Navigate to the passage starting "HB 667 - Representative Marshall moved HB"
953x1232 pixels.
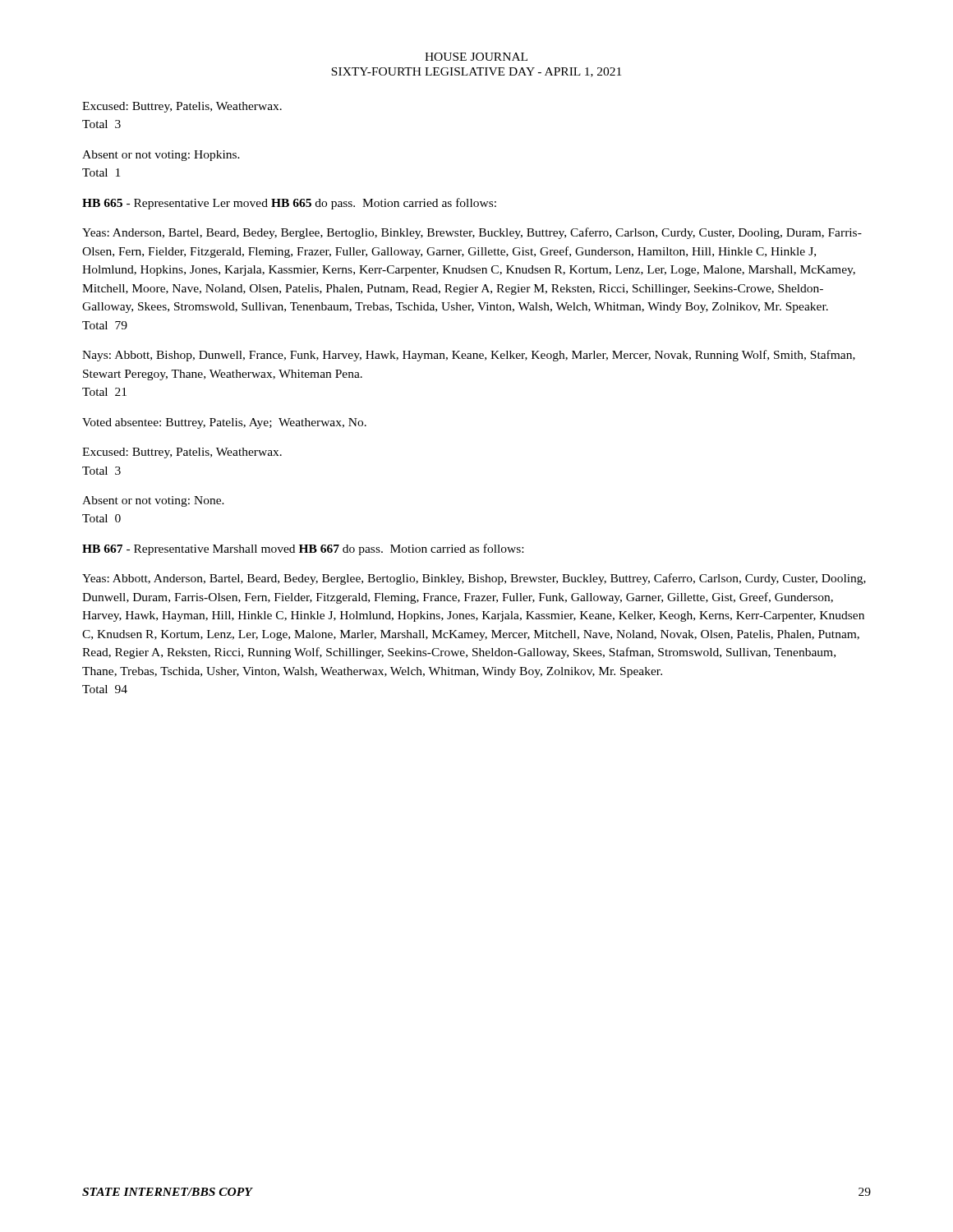pos(476,549)
